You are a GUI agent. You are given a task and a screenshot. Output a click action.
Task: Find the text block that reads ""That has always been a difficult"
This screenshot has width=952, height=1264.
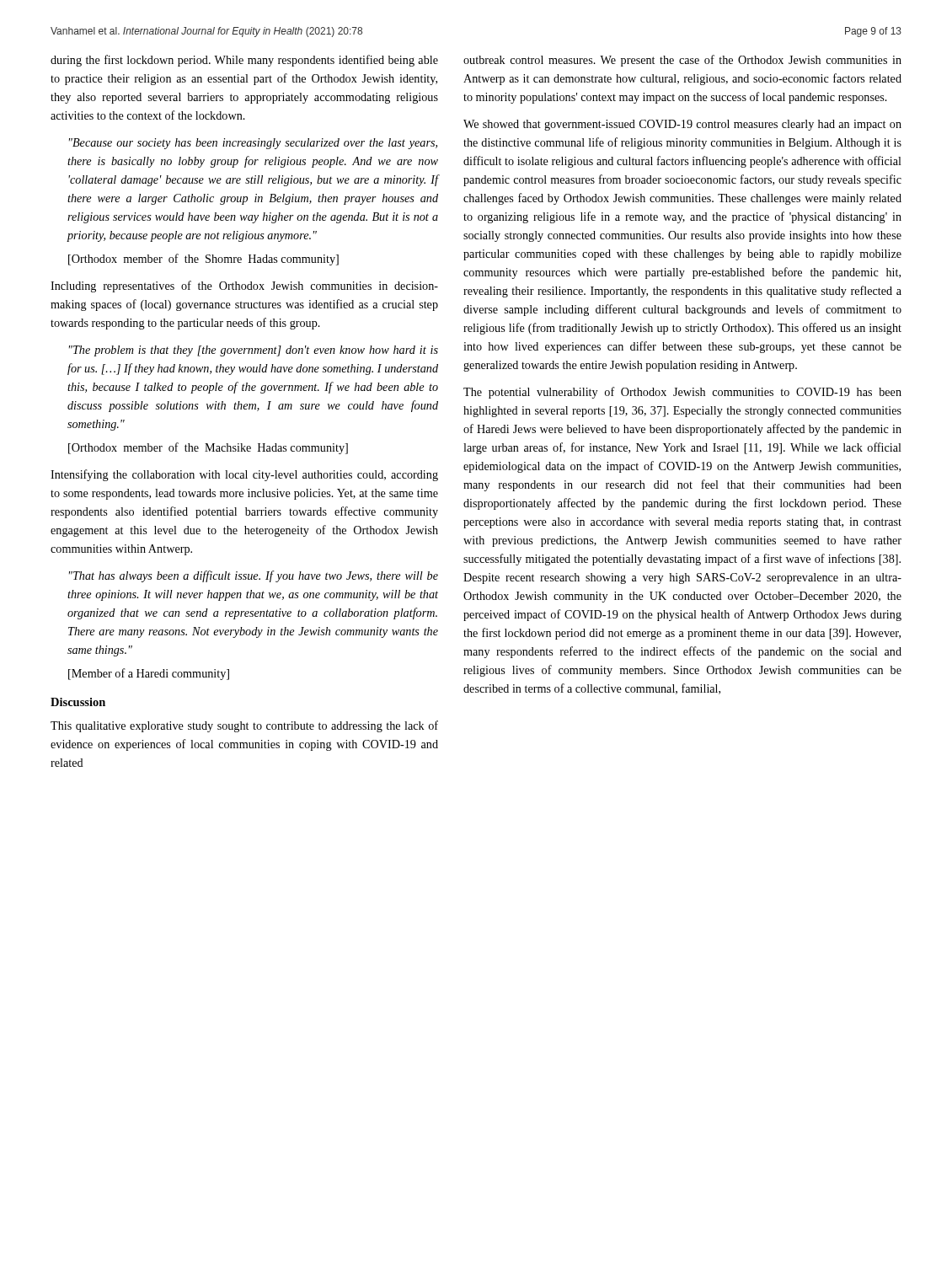253,613
